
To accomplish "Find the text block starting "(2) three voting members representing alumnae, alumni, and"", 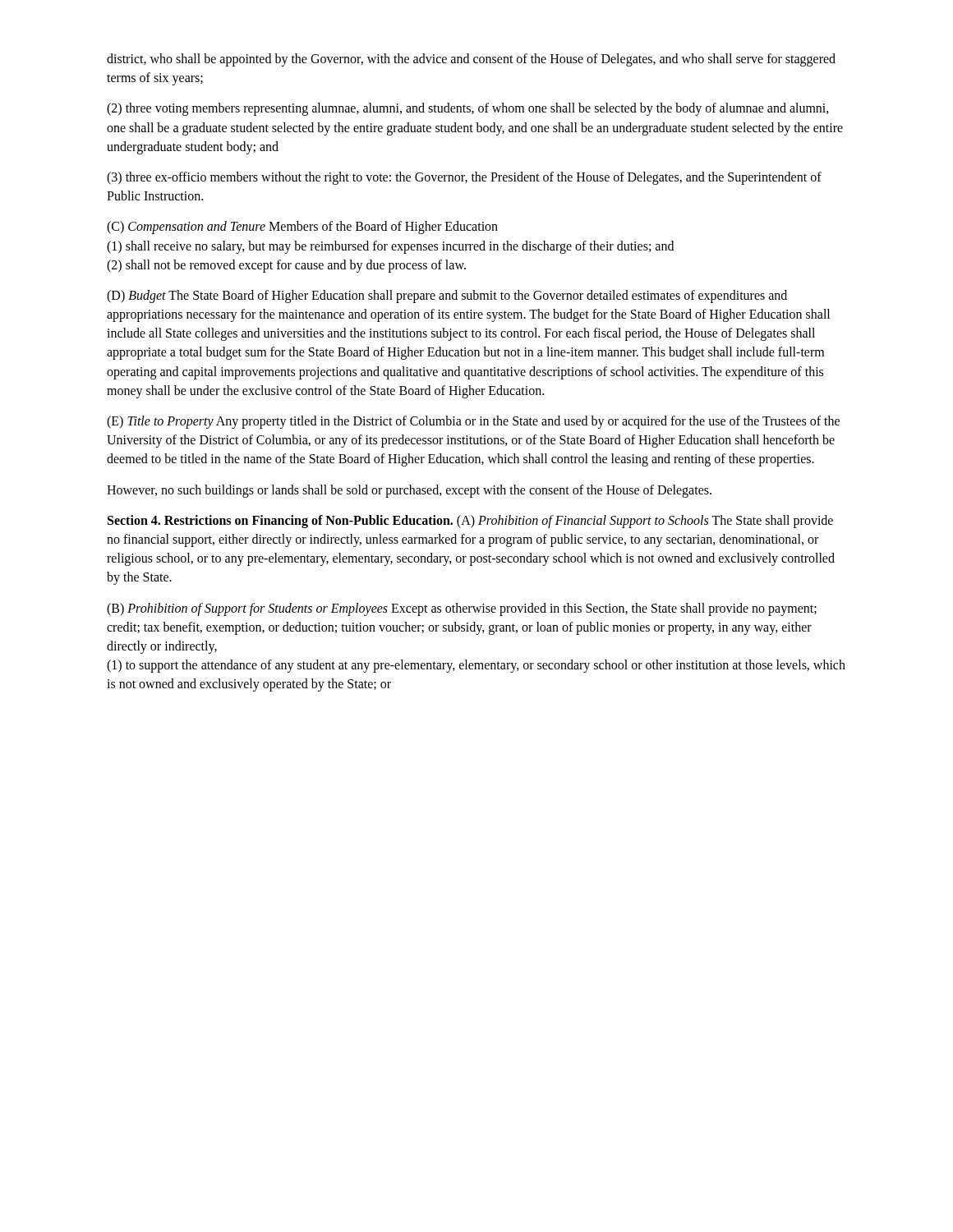I will [475, 127].
